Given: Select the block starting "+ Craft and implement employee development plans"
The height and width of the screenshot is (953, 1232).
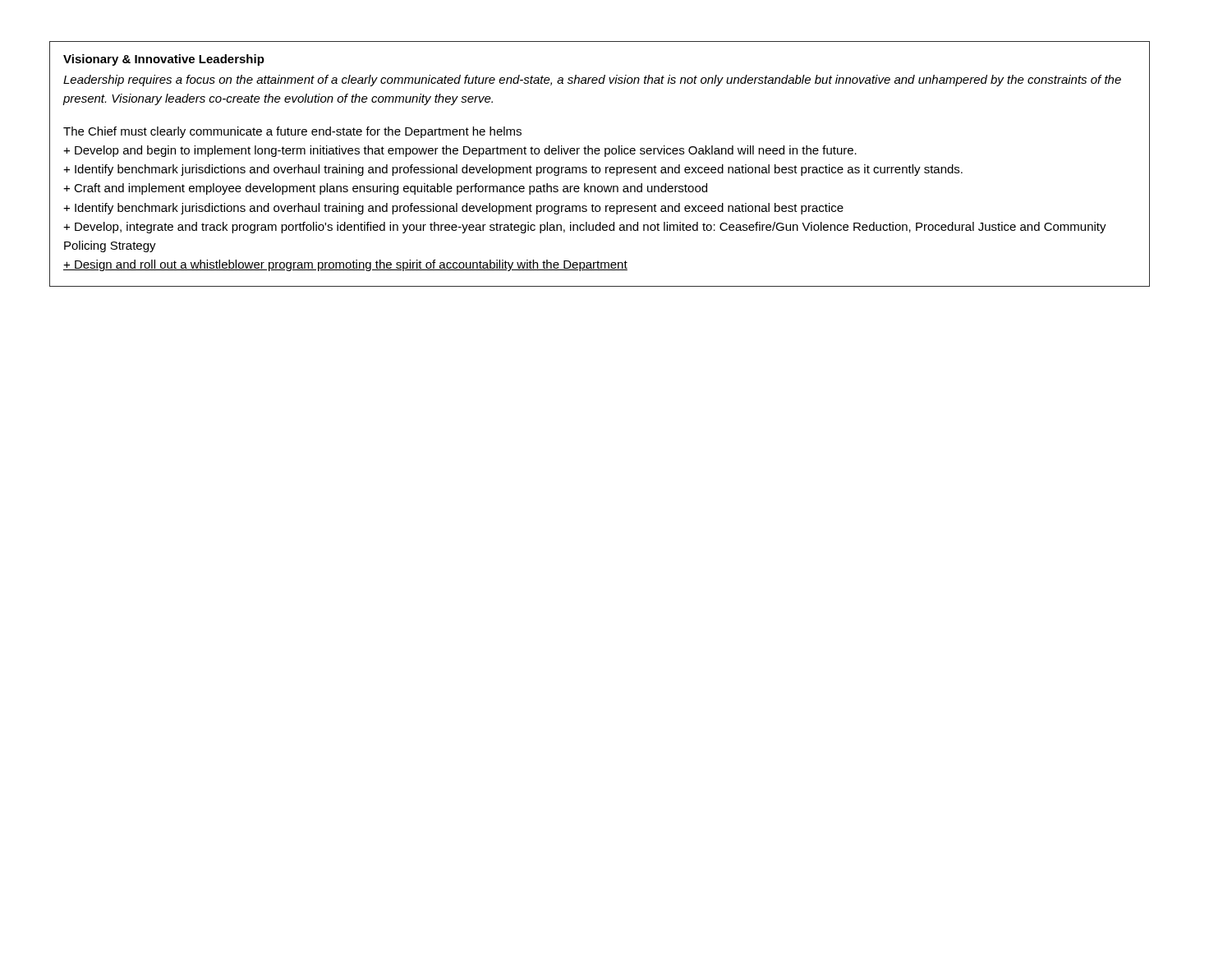Looking at the screenshot, I should tap(386, 188).
